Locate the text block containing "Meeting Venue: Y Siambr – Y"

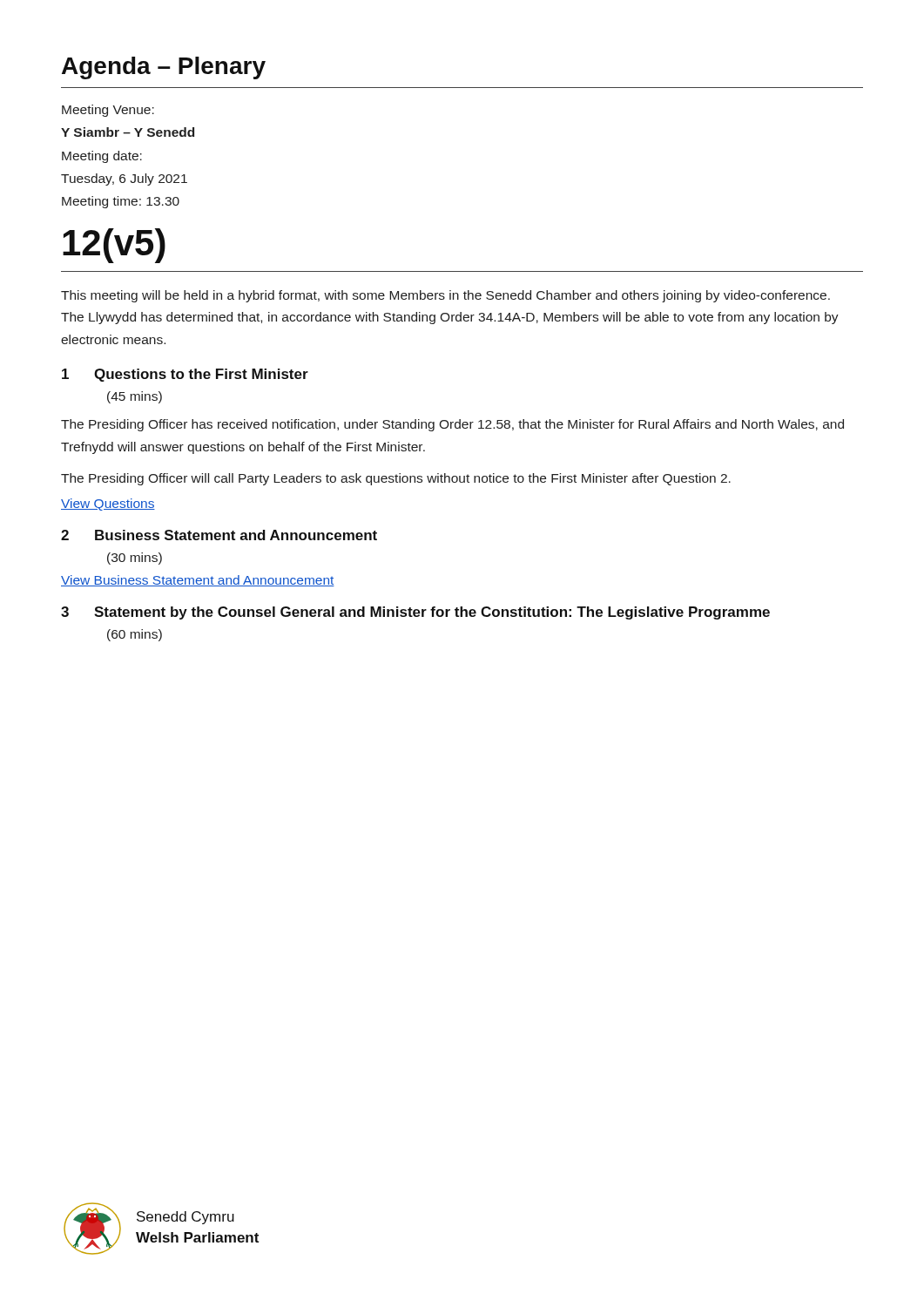(x=128, y=155)
